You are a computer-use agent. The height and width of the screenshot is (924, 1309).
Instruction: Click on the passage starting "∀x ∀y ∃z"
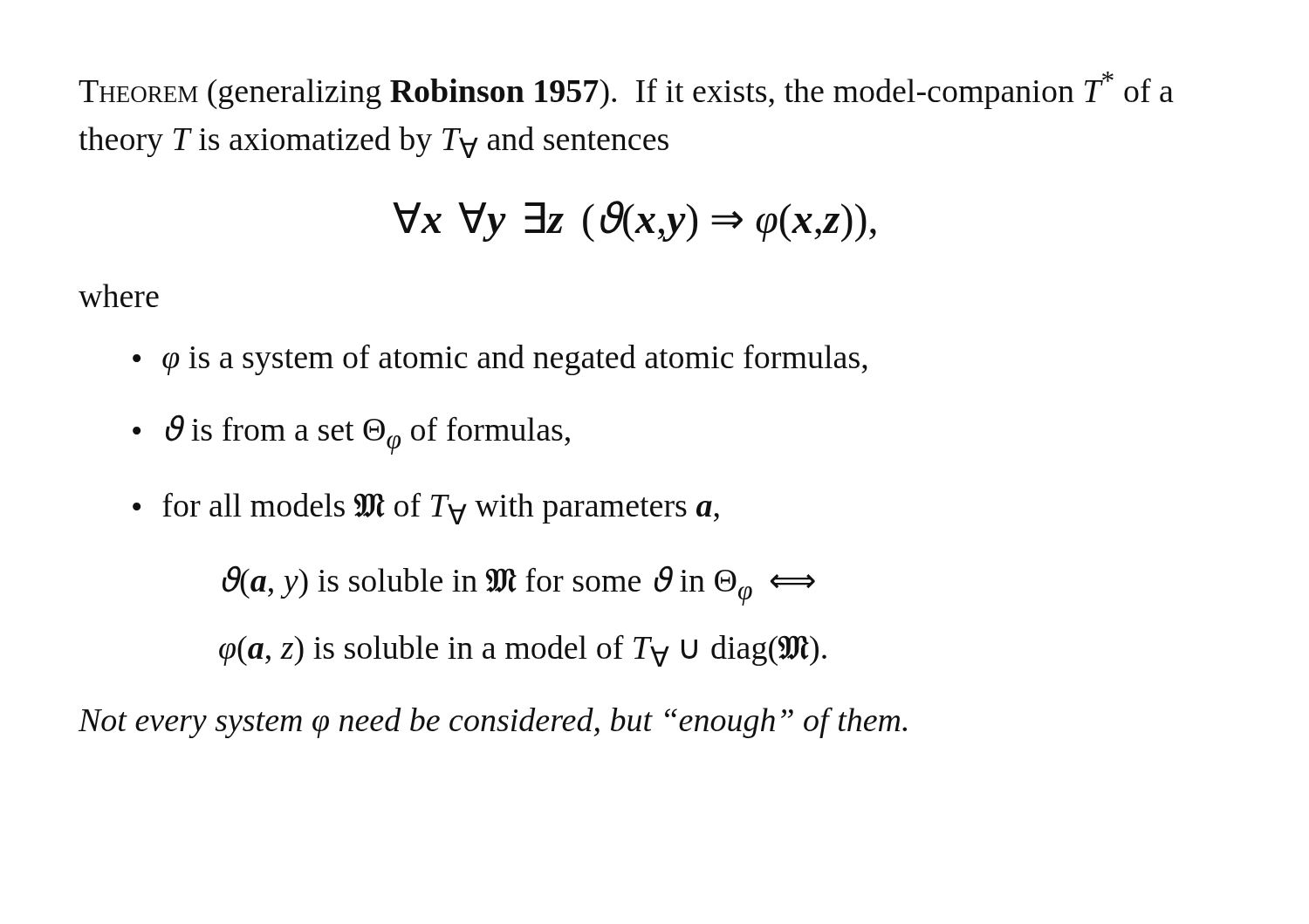[x=654, y=219]
